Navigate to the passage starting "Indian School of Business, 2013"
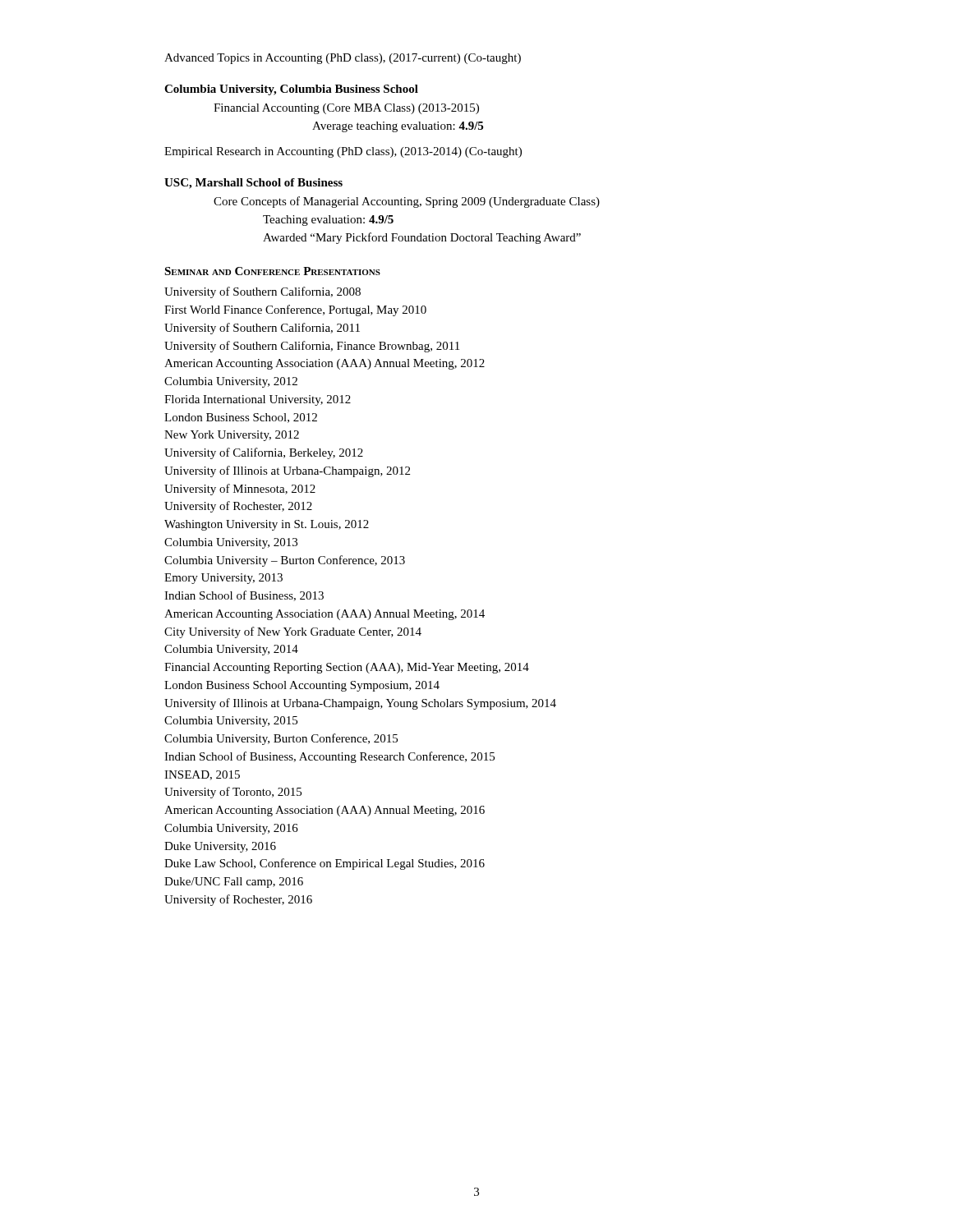This screenshot has height=1232, width=953. (x=244, y=595)
